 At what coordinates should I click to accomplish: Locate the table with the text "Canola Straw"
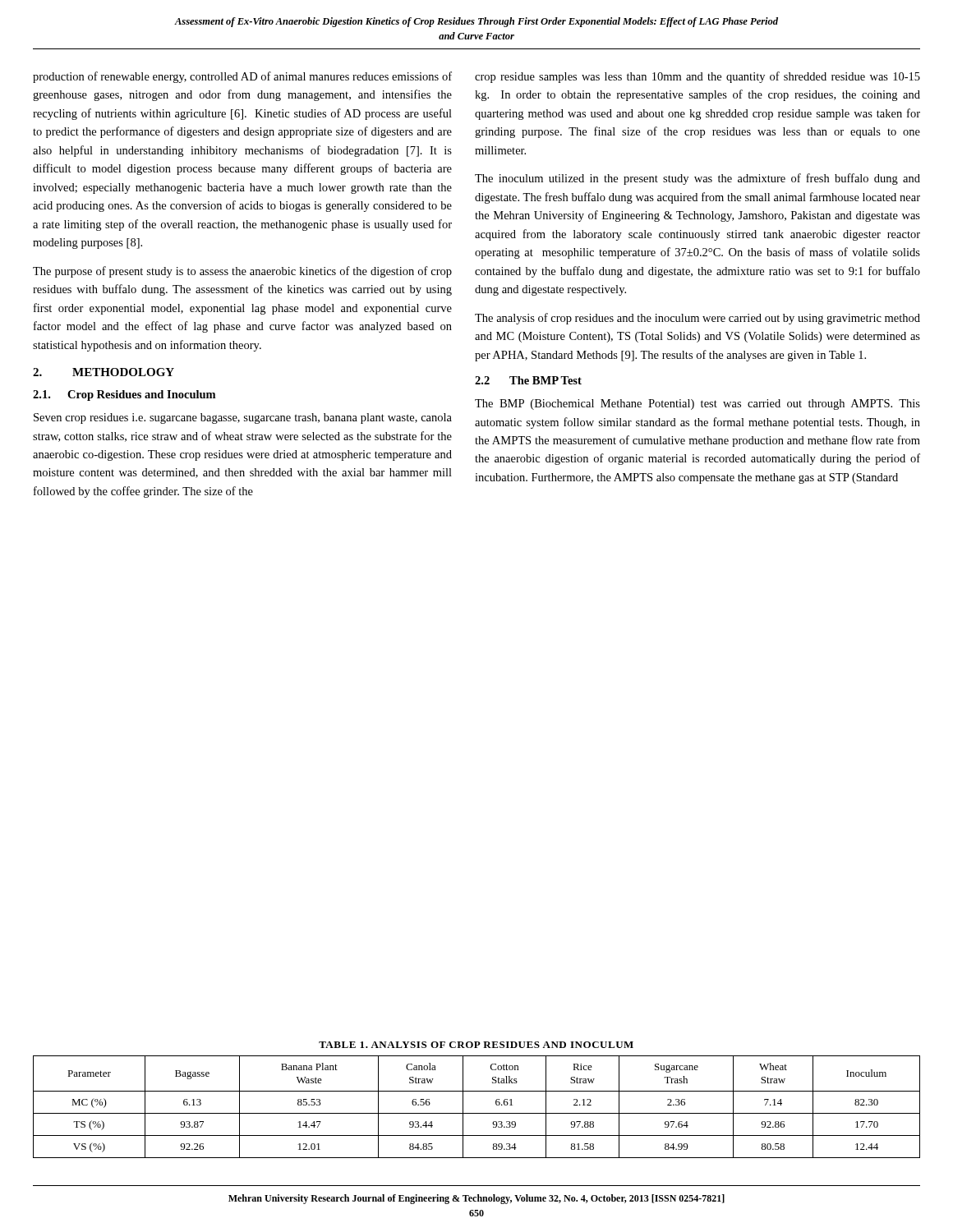pyautogui.click(x=476, y=1107)
